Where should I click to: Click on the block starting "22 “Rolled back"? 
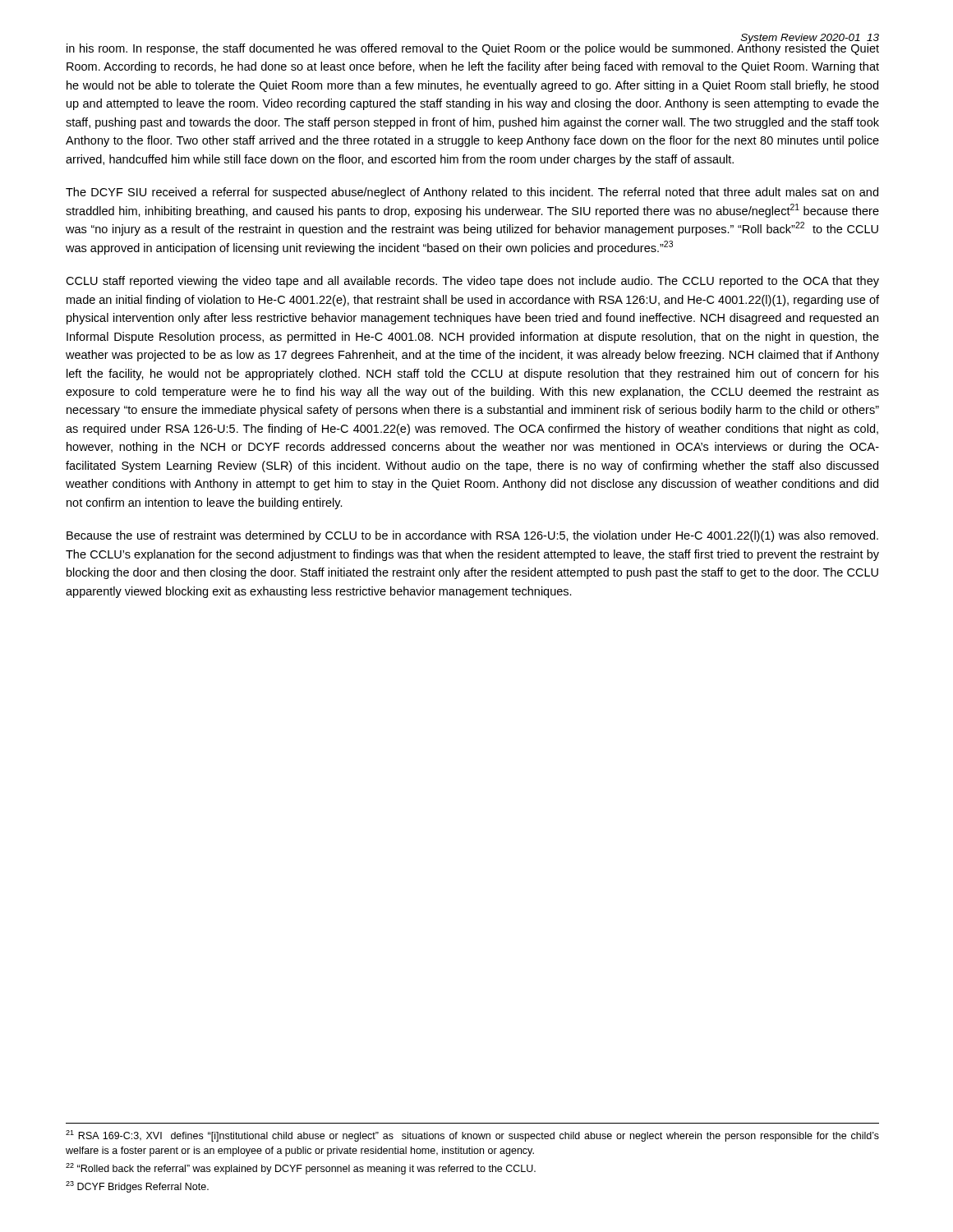pos(301,1168)
